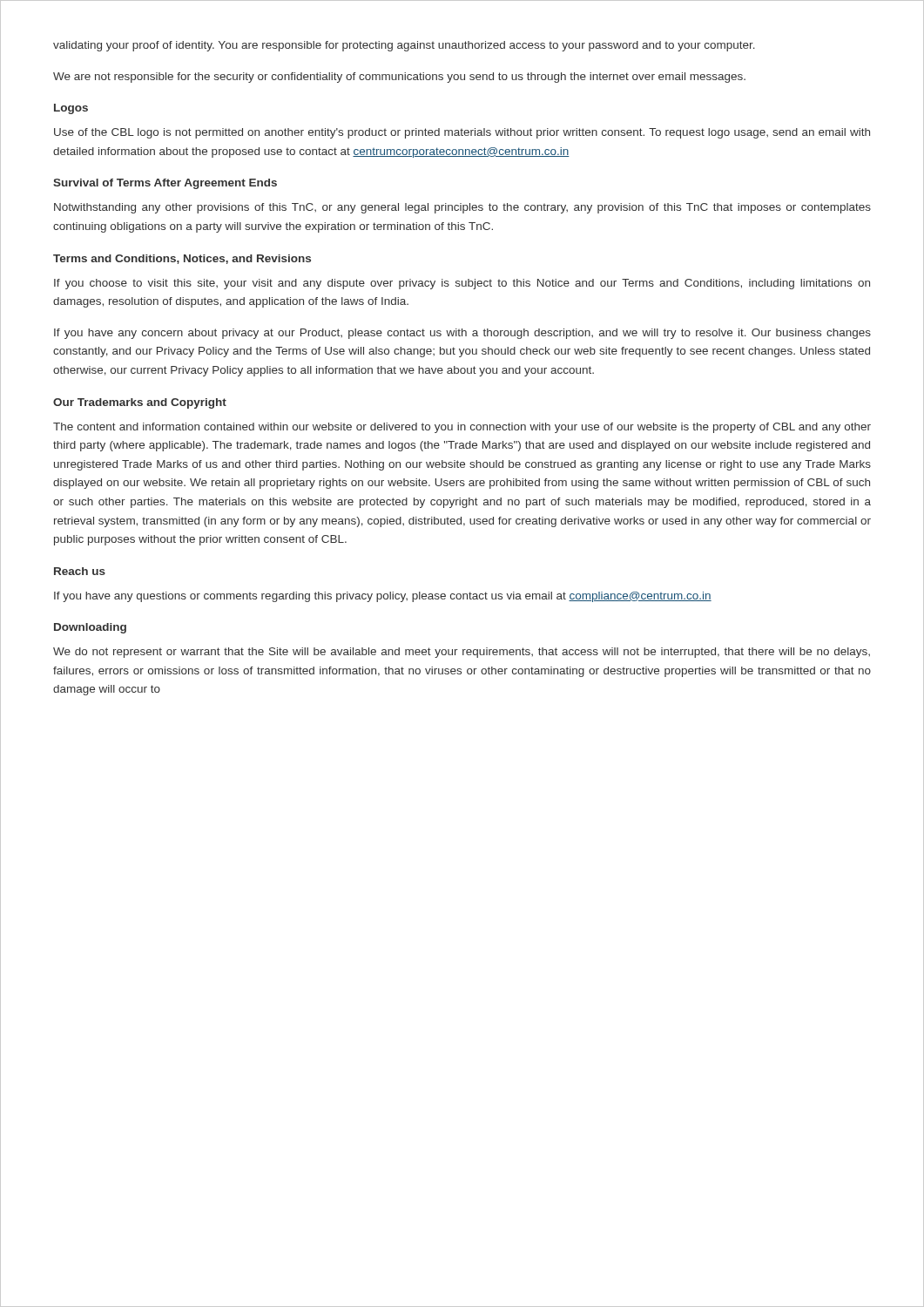Select the passage starting "If you have any questions or"

[x=382, y=595]
